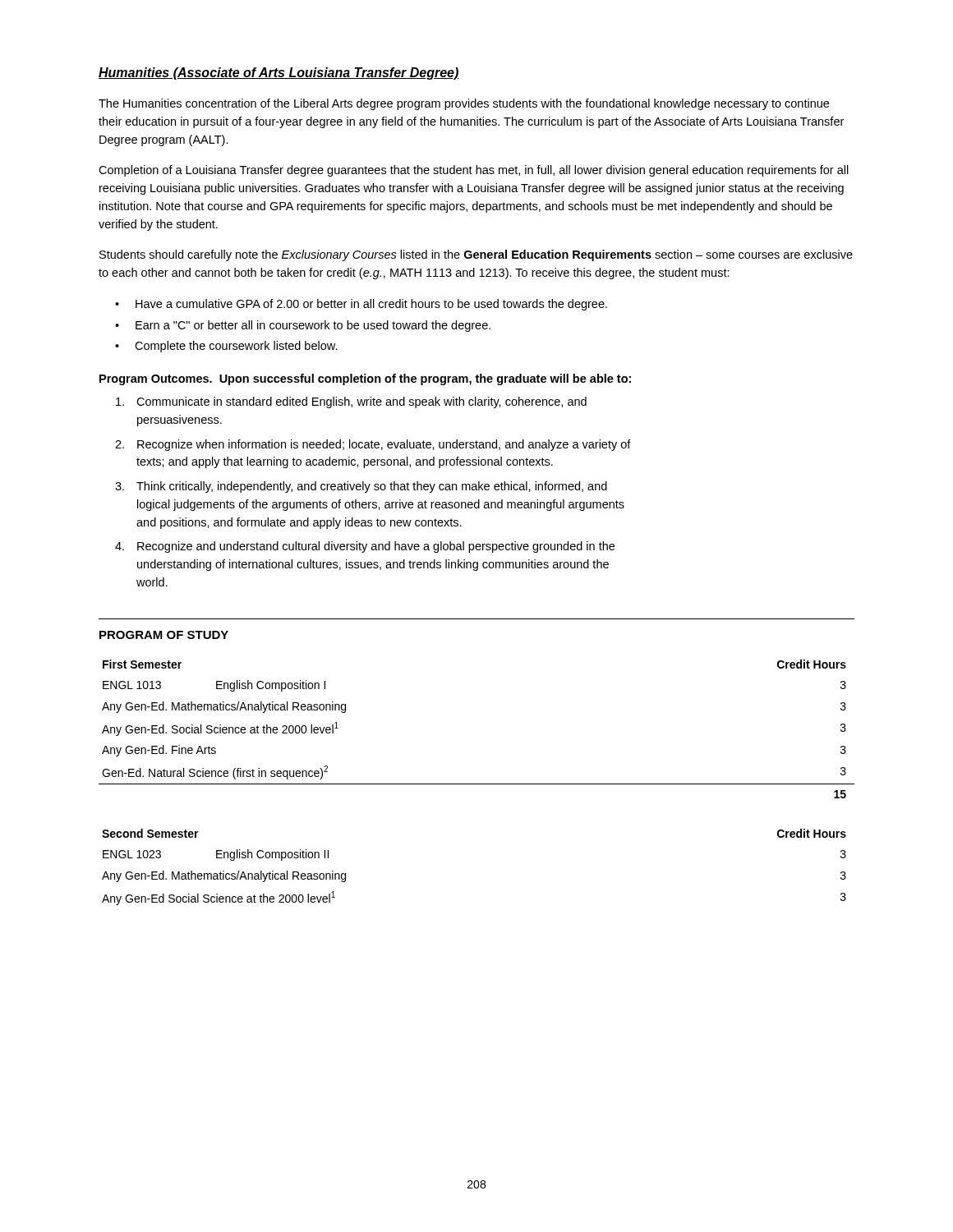Select the block starting "• Complete the coursework listed below."
953x1232 pixels.
click(227, 347)
